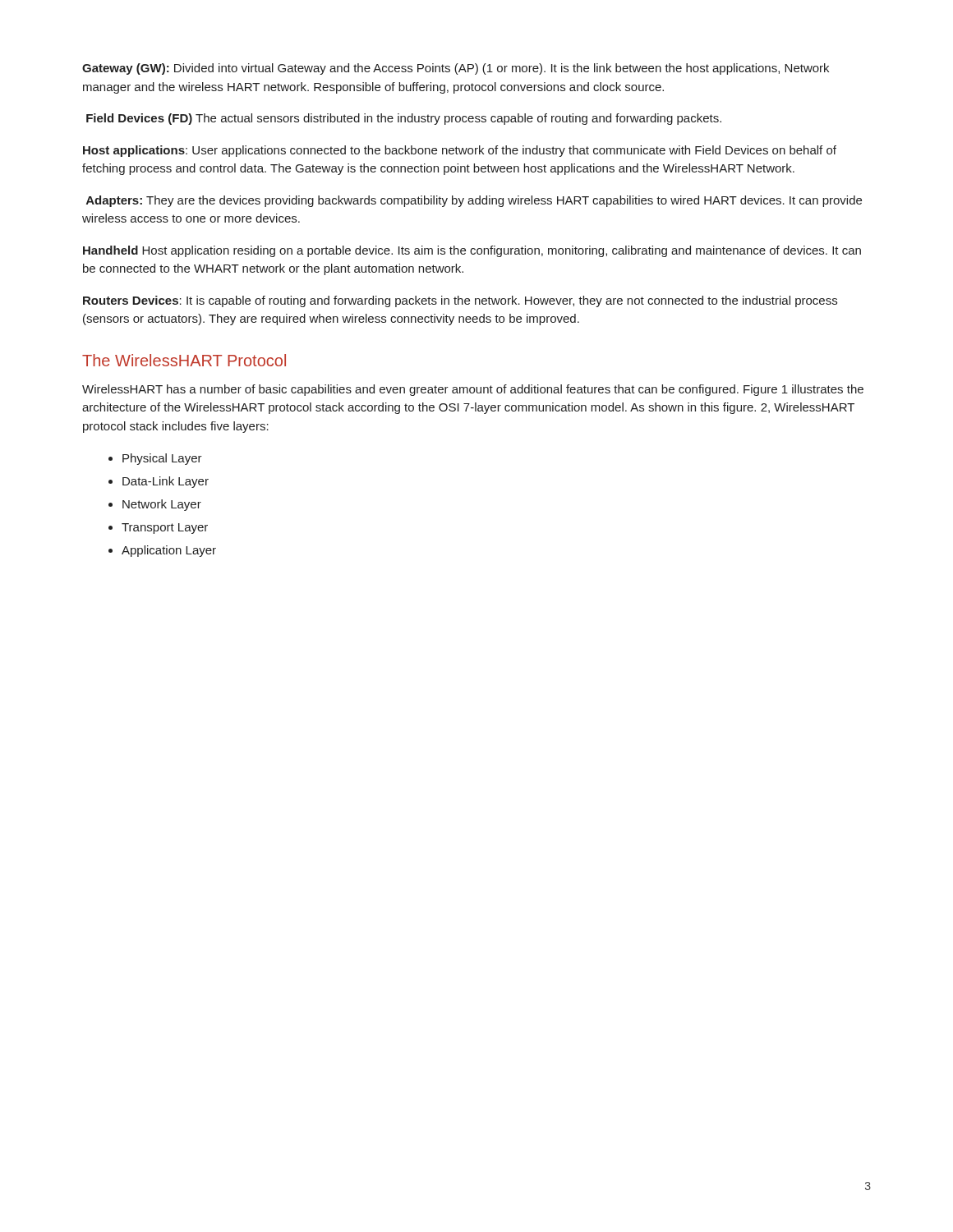Click on the passage starting "Adapters: They are the devices providing"
953x1232 pixels.
pos(472,209)
